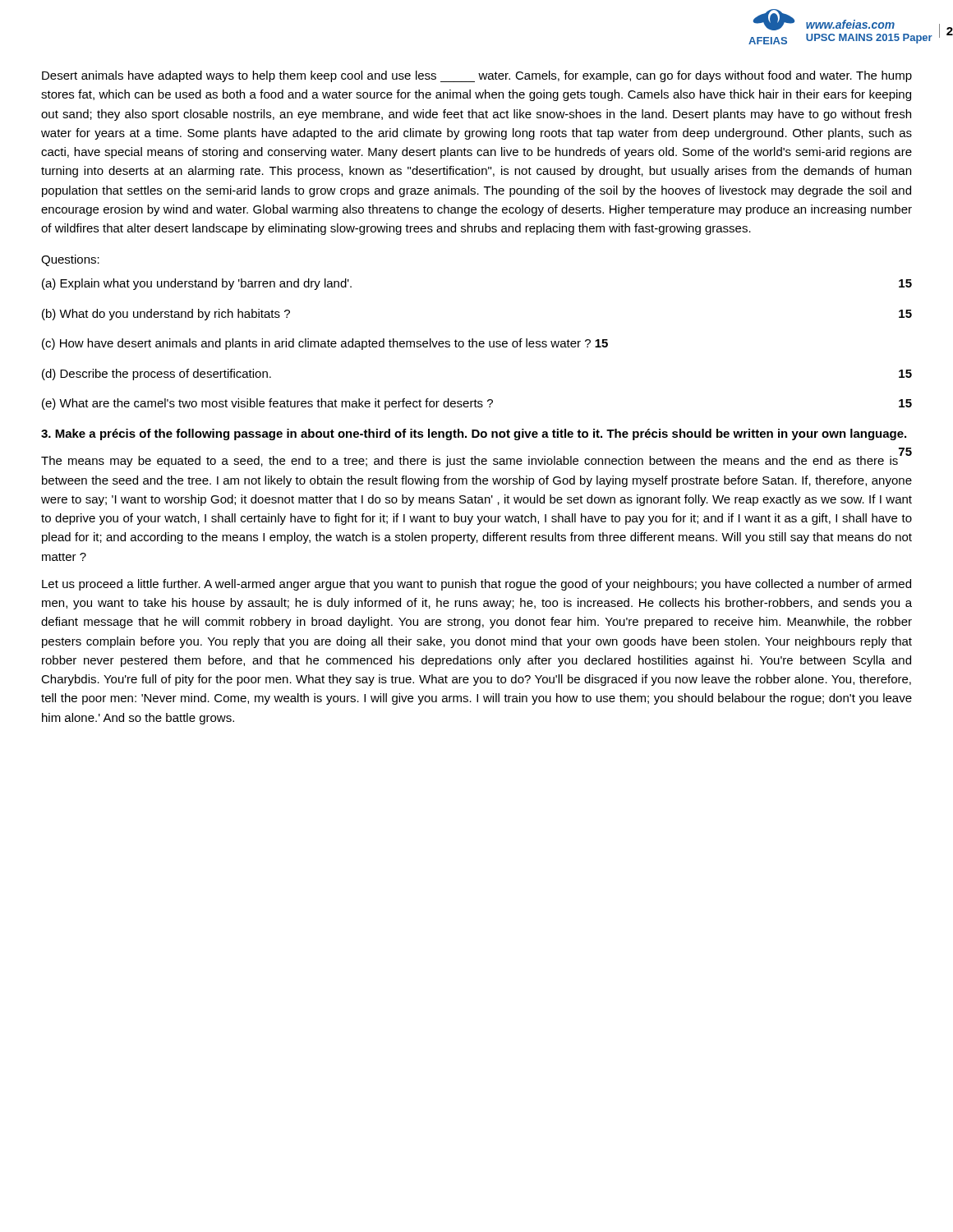The height and width of the screenshot is (1232, 953).
Task: Locate the region starting "The means may be equated to a seed,"
Action: pyautogui.click(x=476, y=508)
